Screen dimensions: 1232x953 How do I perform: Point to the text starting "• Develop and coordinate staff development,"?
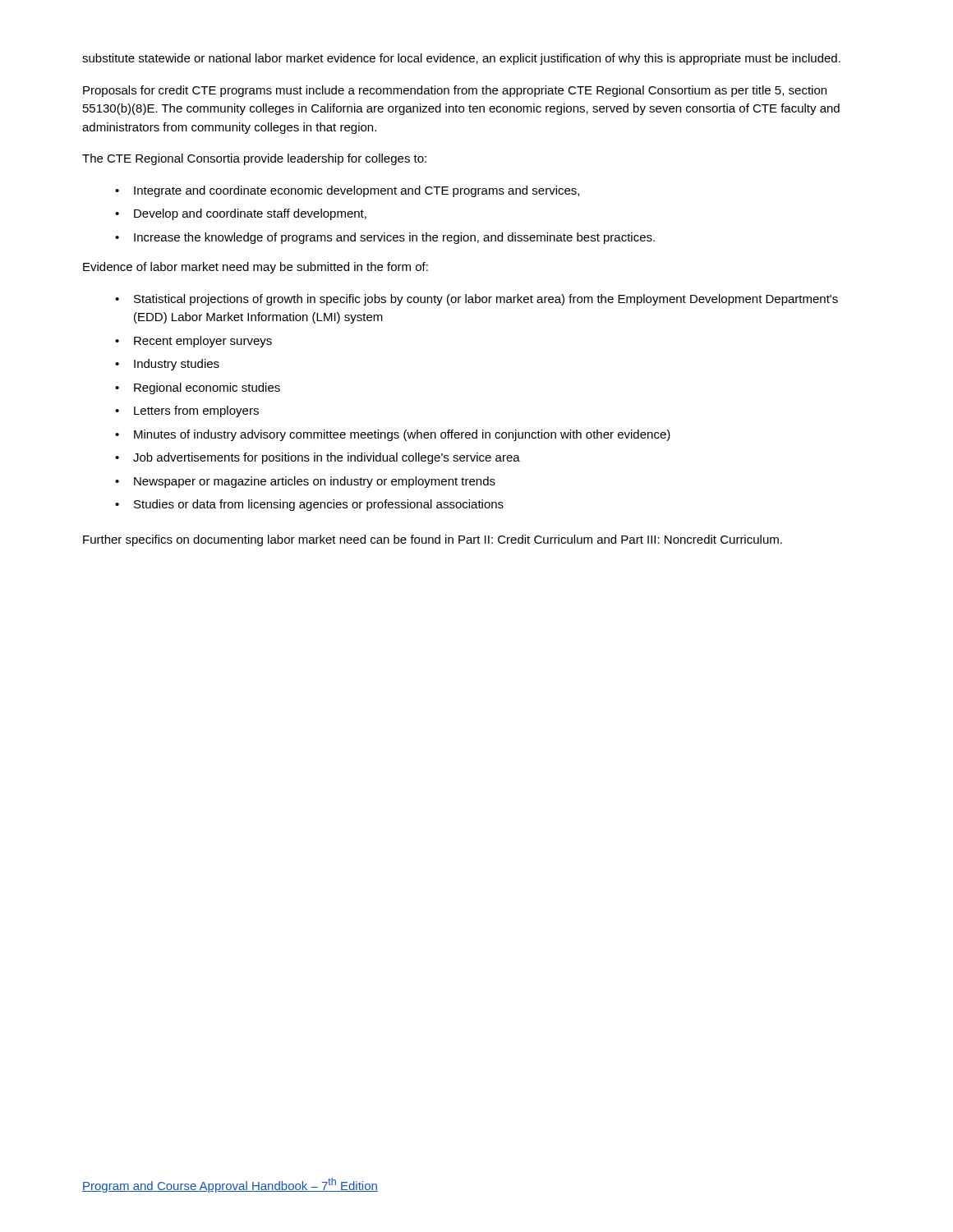pos(241,214)
